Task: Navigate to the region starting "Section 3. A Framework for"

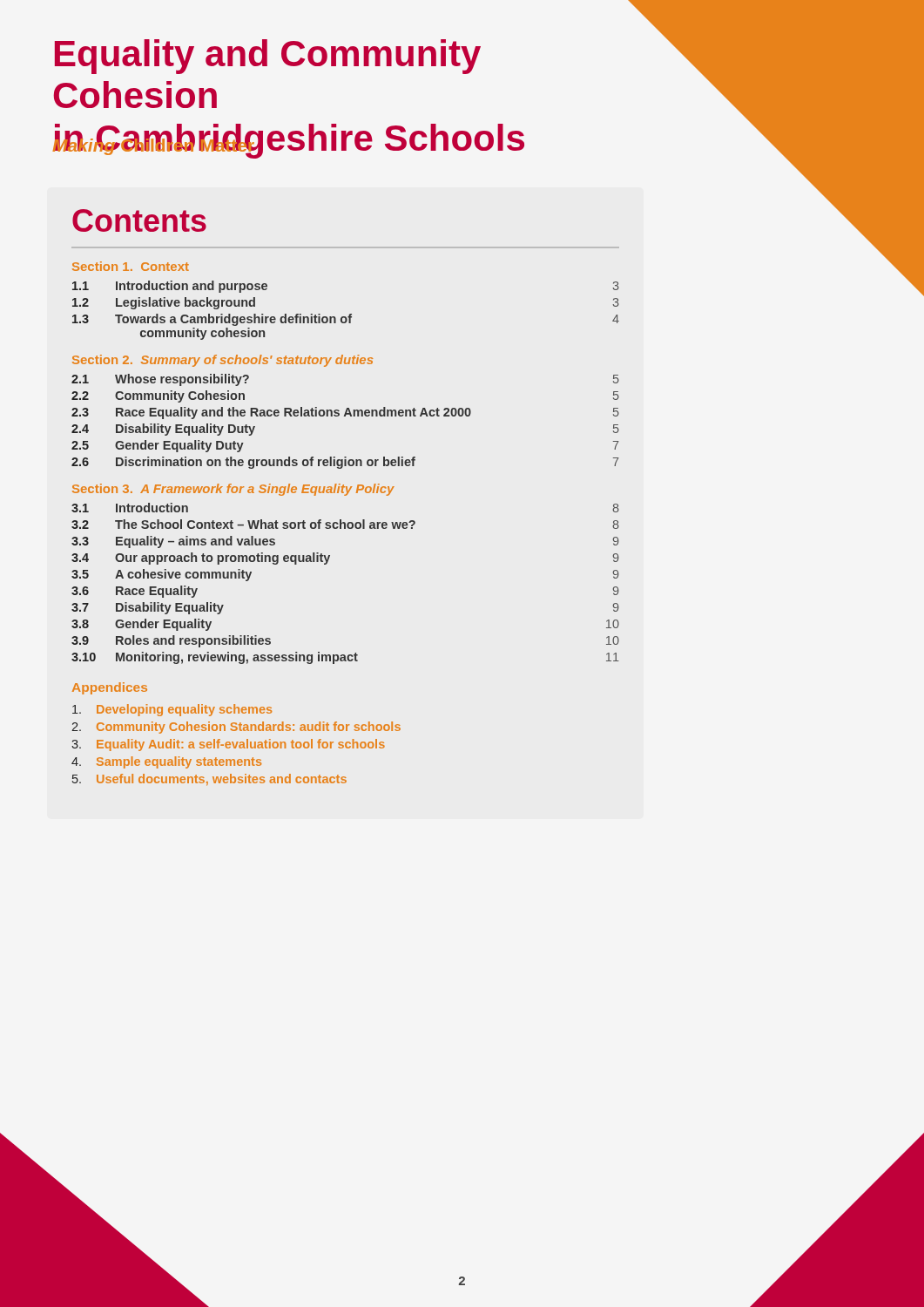Action: (x=345, y=488)
